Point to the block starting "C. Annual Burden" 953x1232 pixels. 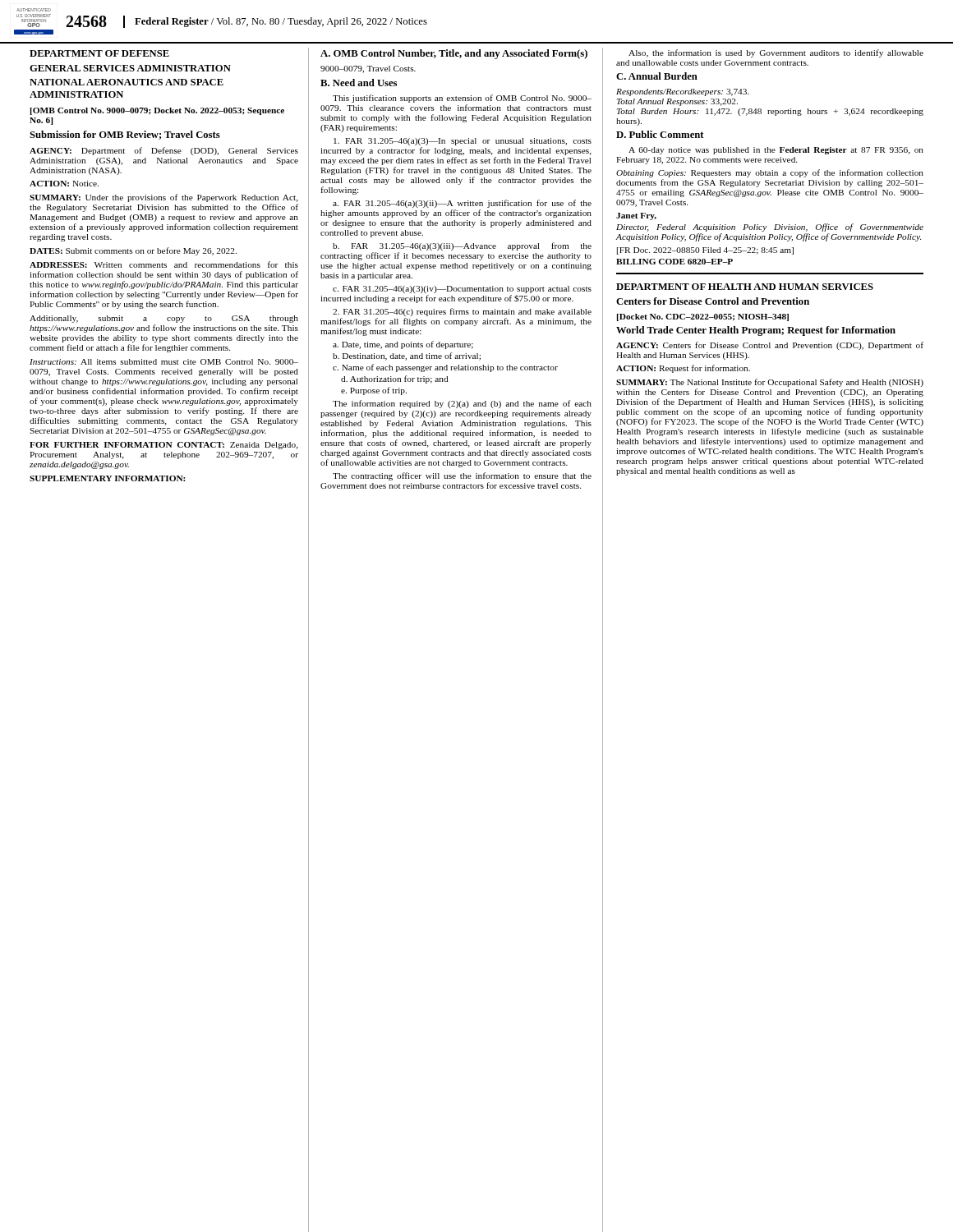click(657, 76)
